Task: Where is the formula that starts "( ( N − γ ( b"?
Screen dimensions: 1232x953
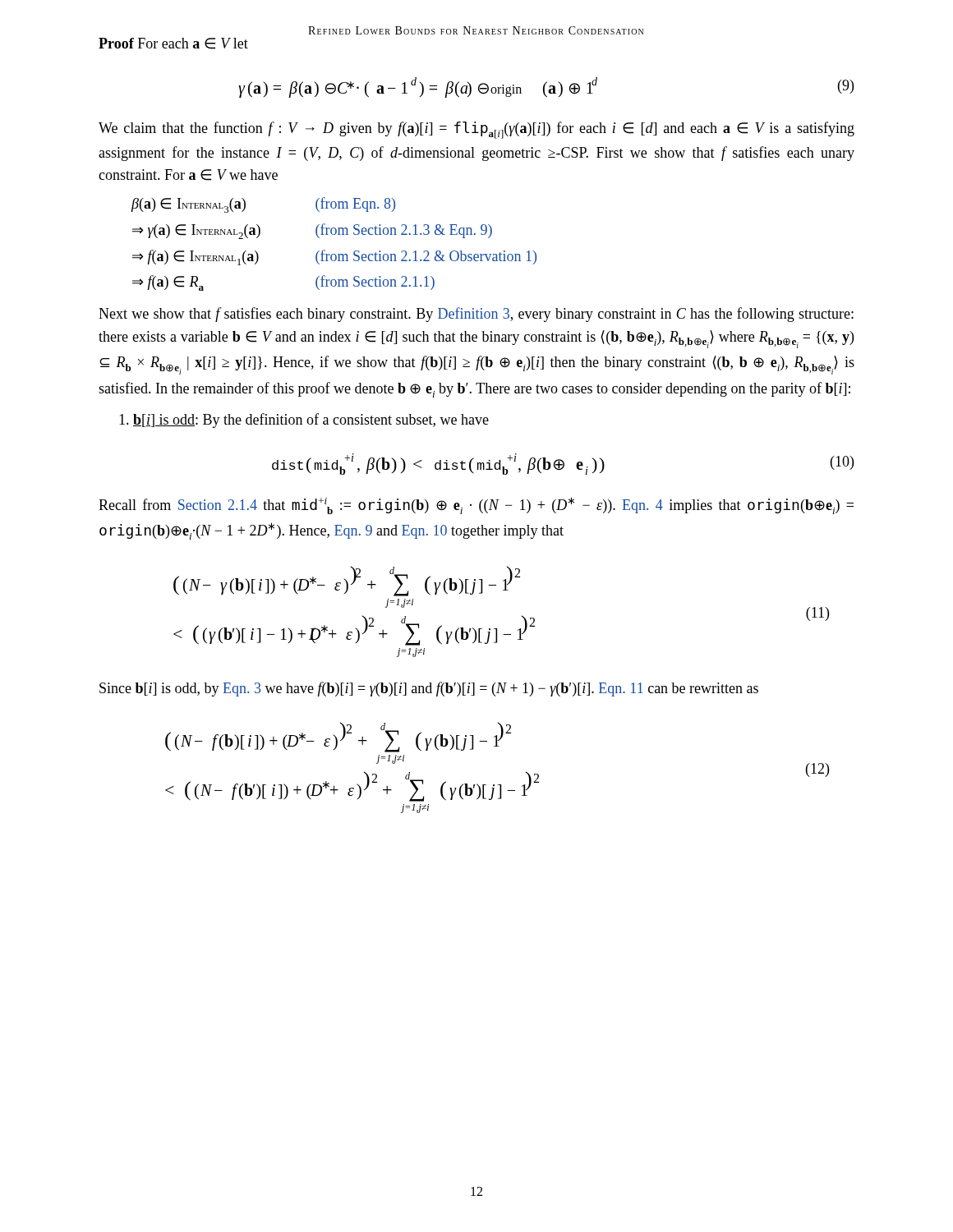Action: click(476, 613)
